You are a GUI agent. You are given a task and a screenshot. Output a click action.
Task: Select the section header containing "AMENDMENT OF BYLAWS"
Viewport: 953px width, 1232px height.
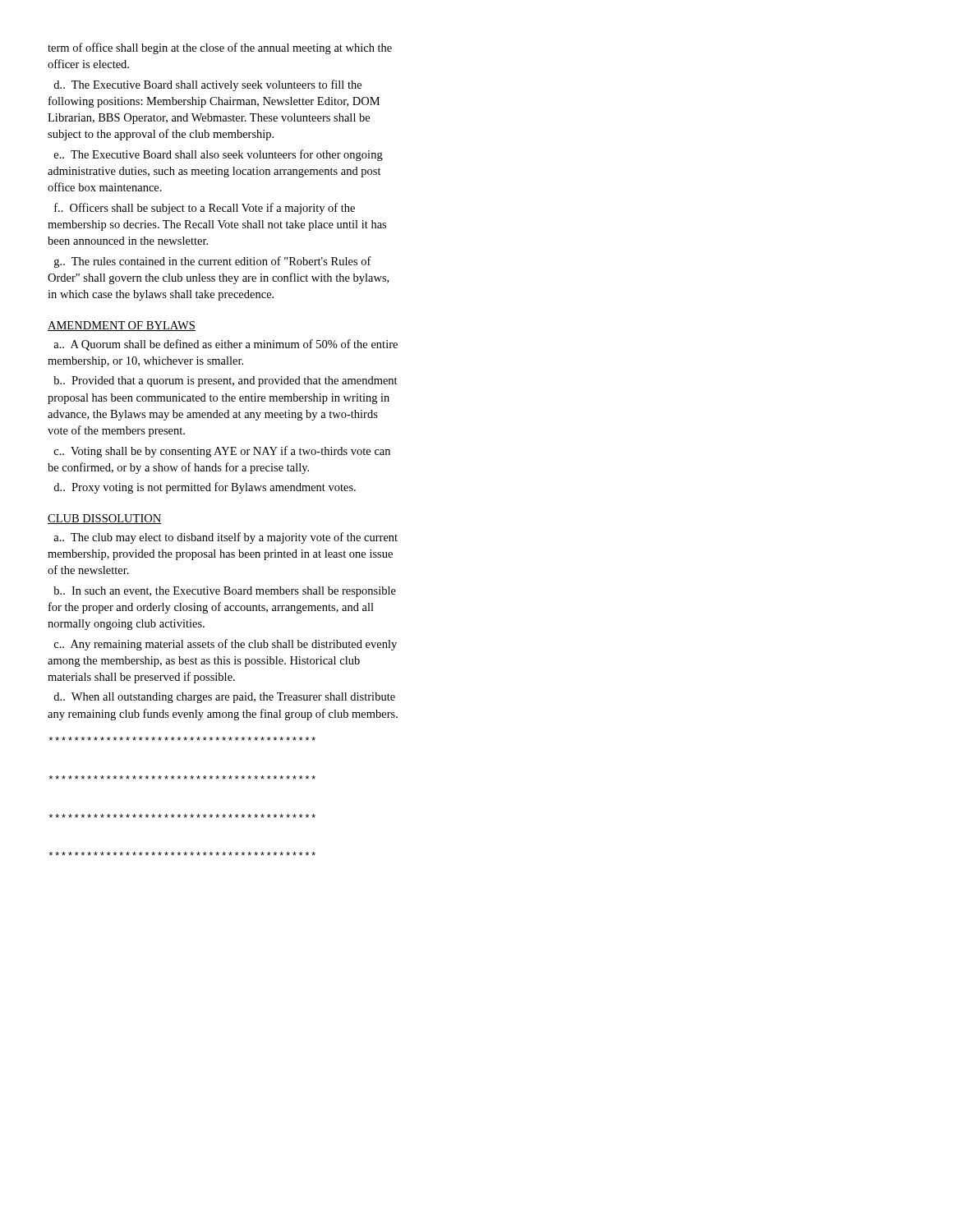click(122, 326)
